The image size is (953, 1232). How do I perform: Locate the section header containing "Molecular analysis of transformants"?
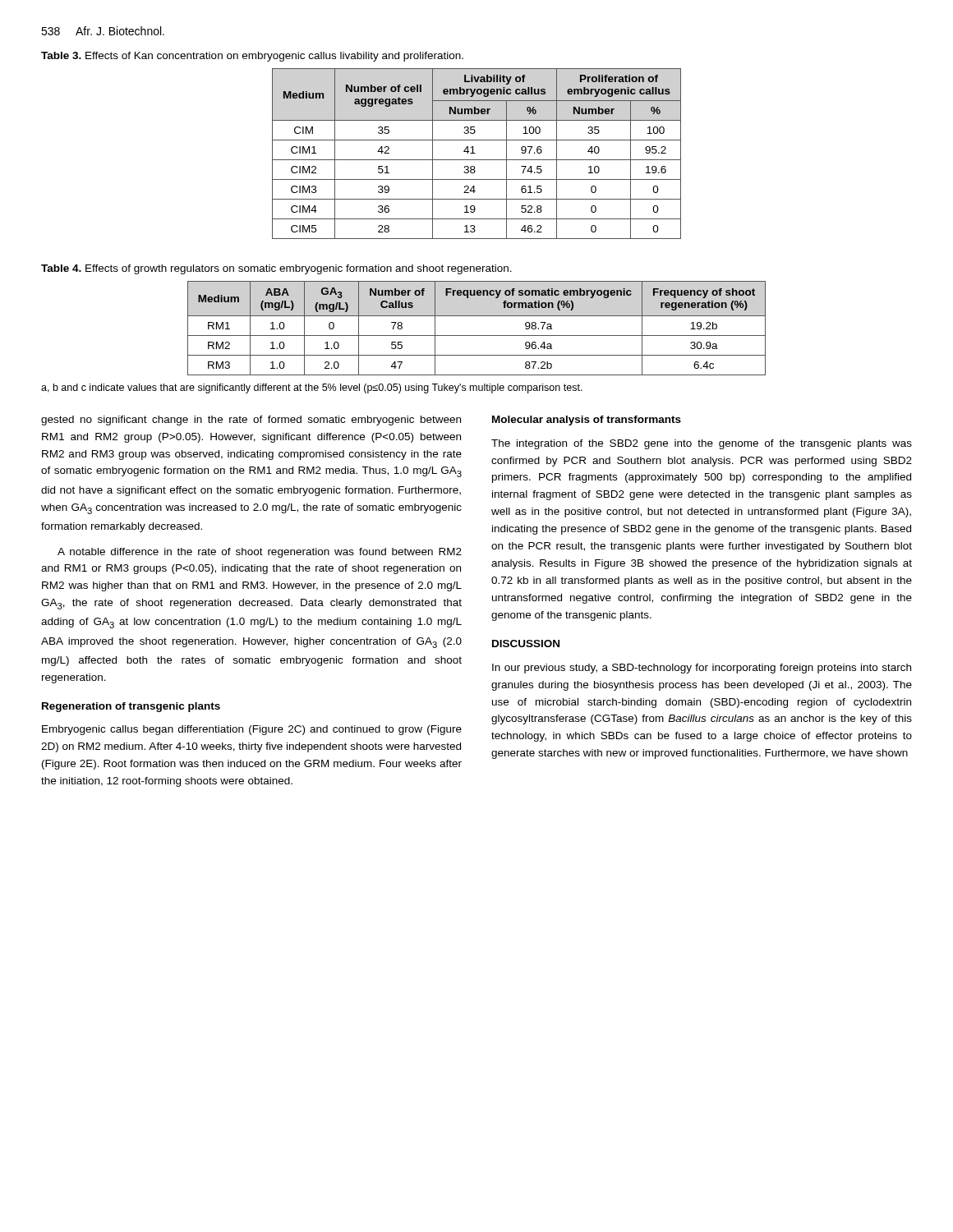pyautogui.click(x=586, y=419)
